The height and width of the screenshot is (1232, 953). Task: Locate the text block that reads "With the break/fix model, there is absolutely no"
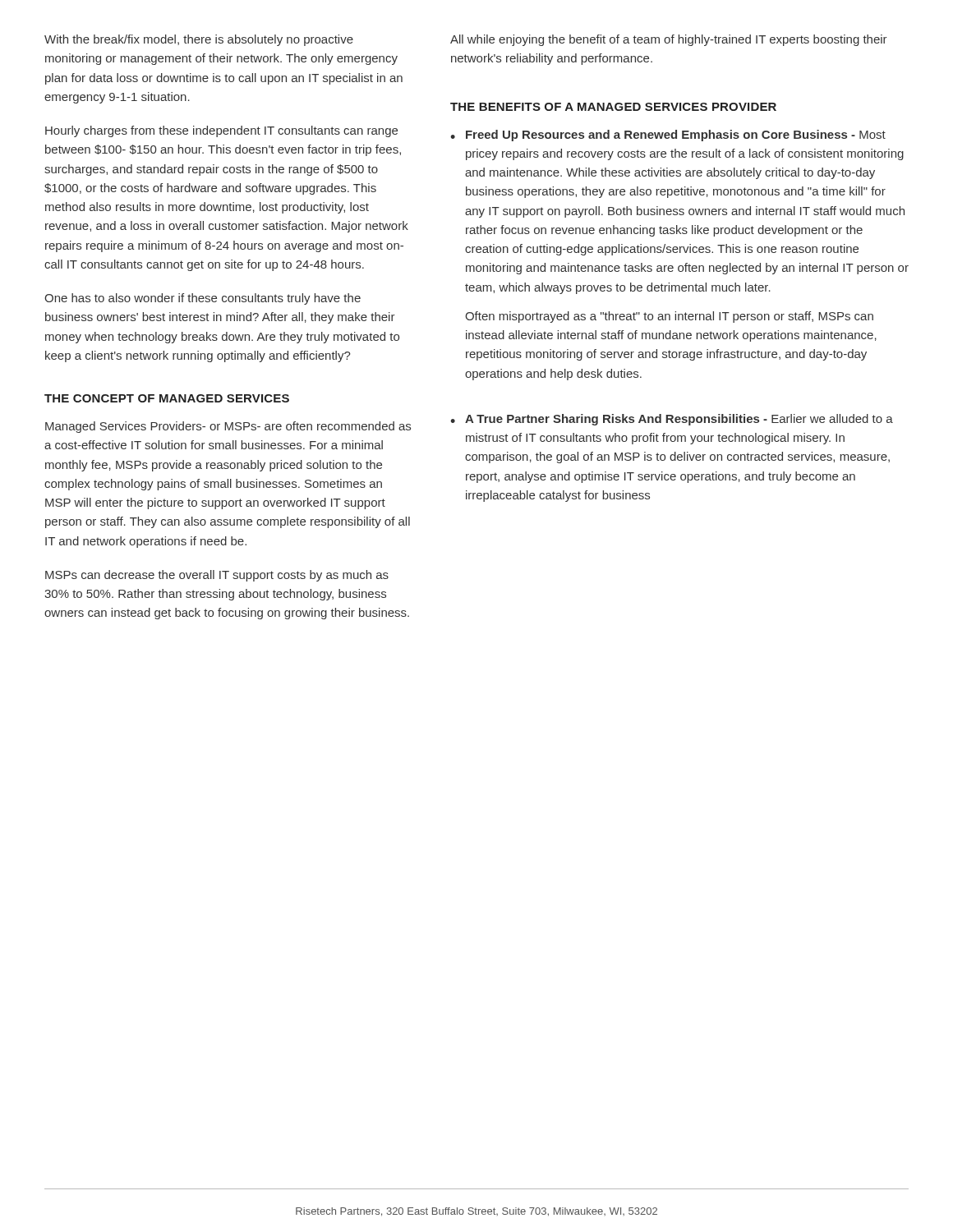228,68
